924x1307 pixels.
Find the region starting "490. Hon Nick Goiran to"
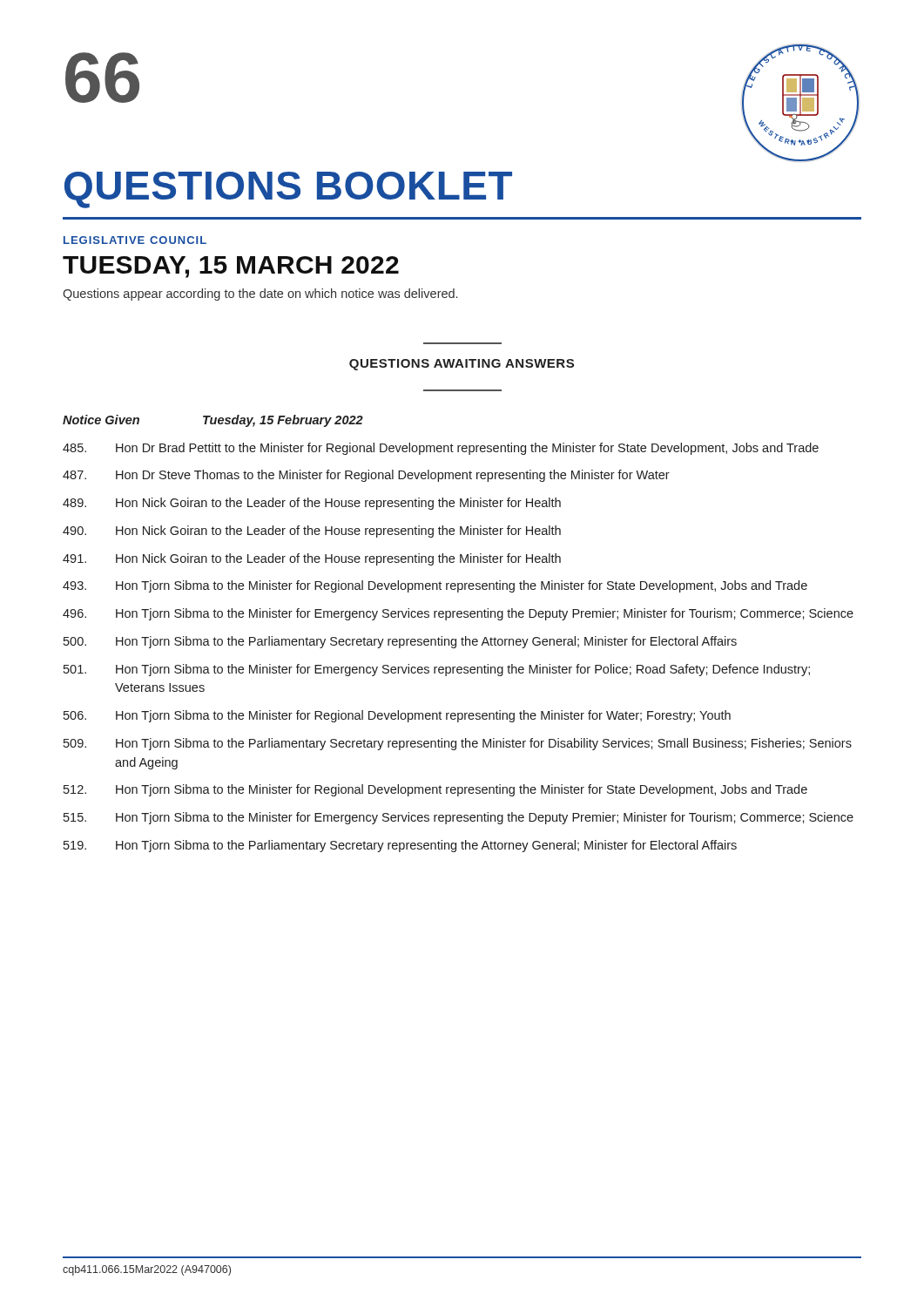[462, 531]
